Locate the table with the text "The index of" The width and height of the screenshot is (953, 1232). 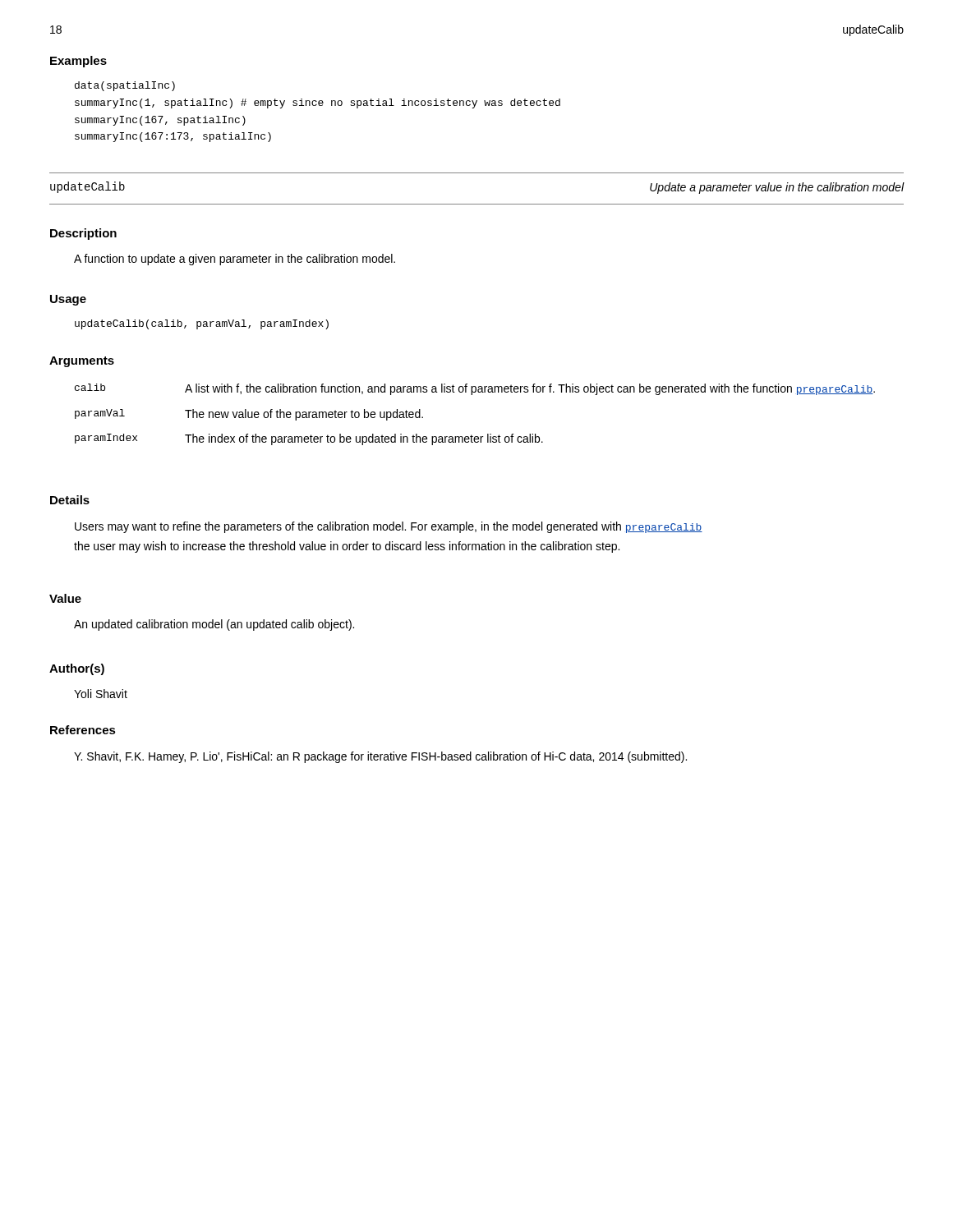489,414
